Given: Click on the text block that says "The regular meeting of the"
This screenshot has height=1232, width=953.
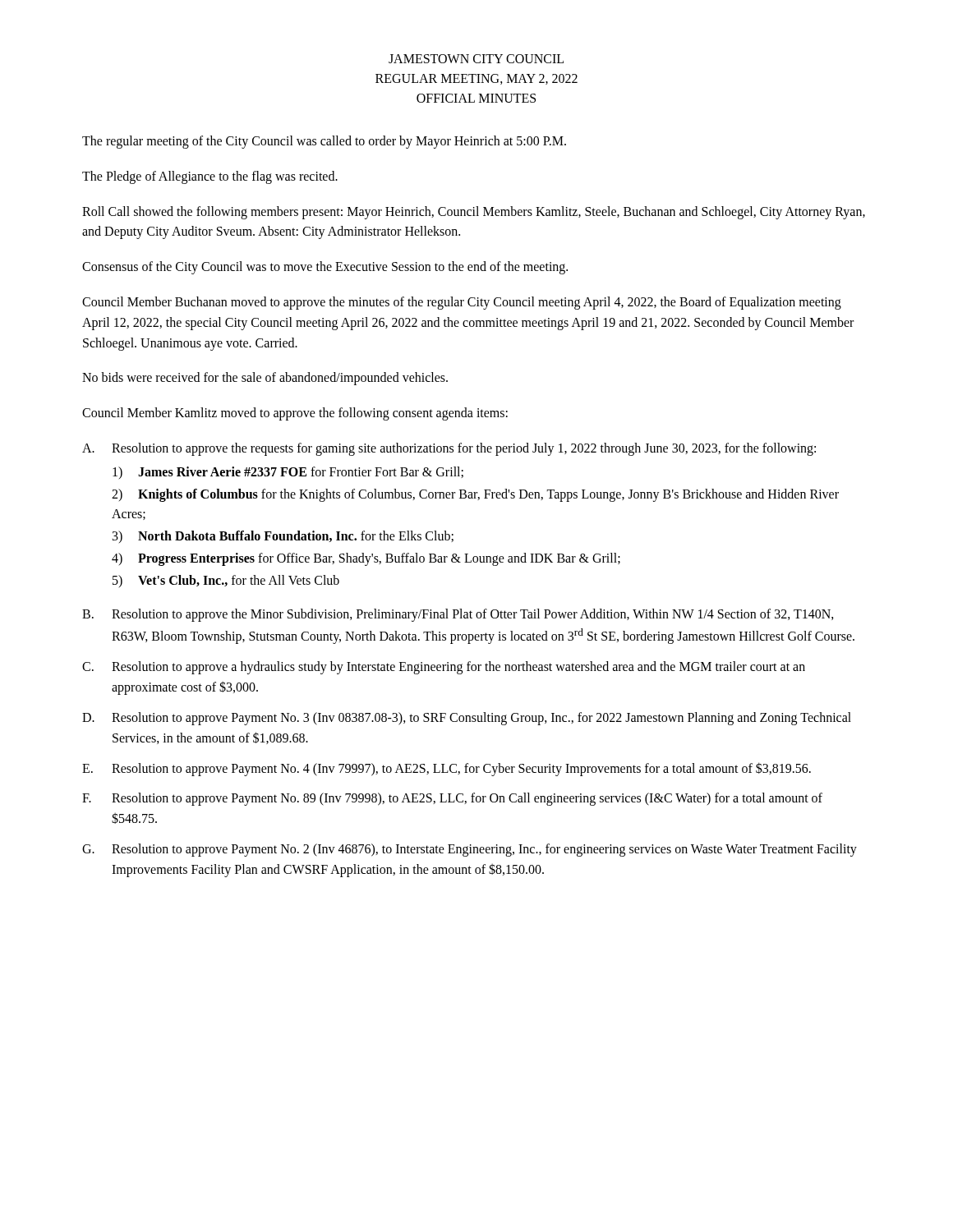Looking at the screenshot, I should pyautogui.click(x=325, y=141).
